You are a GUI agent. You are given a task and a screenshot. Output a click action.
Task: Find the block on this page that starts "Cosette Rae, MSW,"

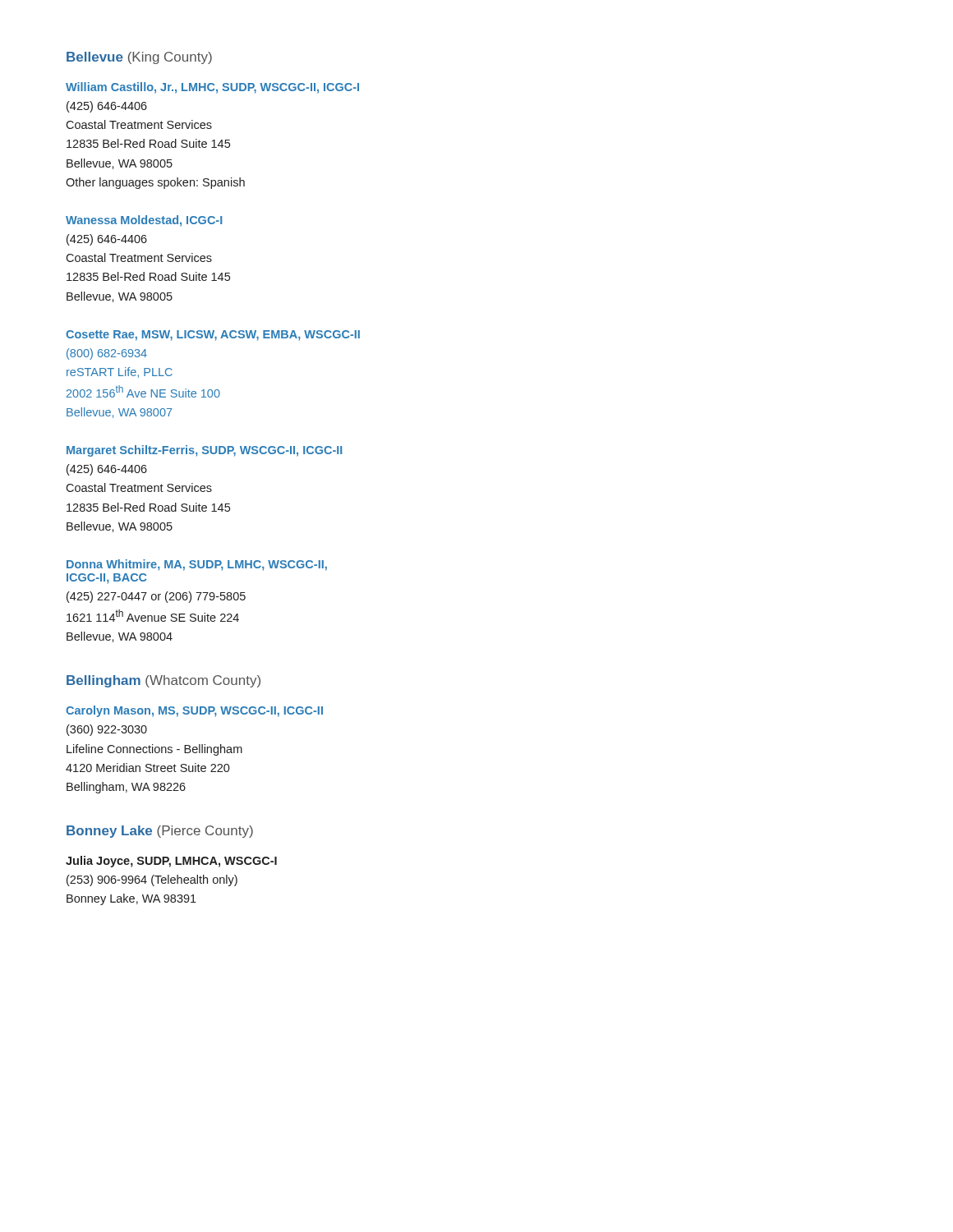point(213,336)
